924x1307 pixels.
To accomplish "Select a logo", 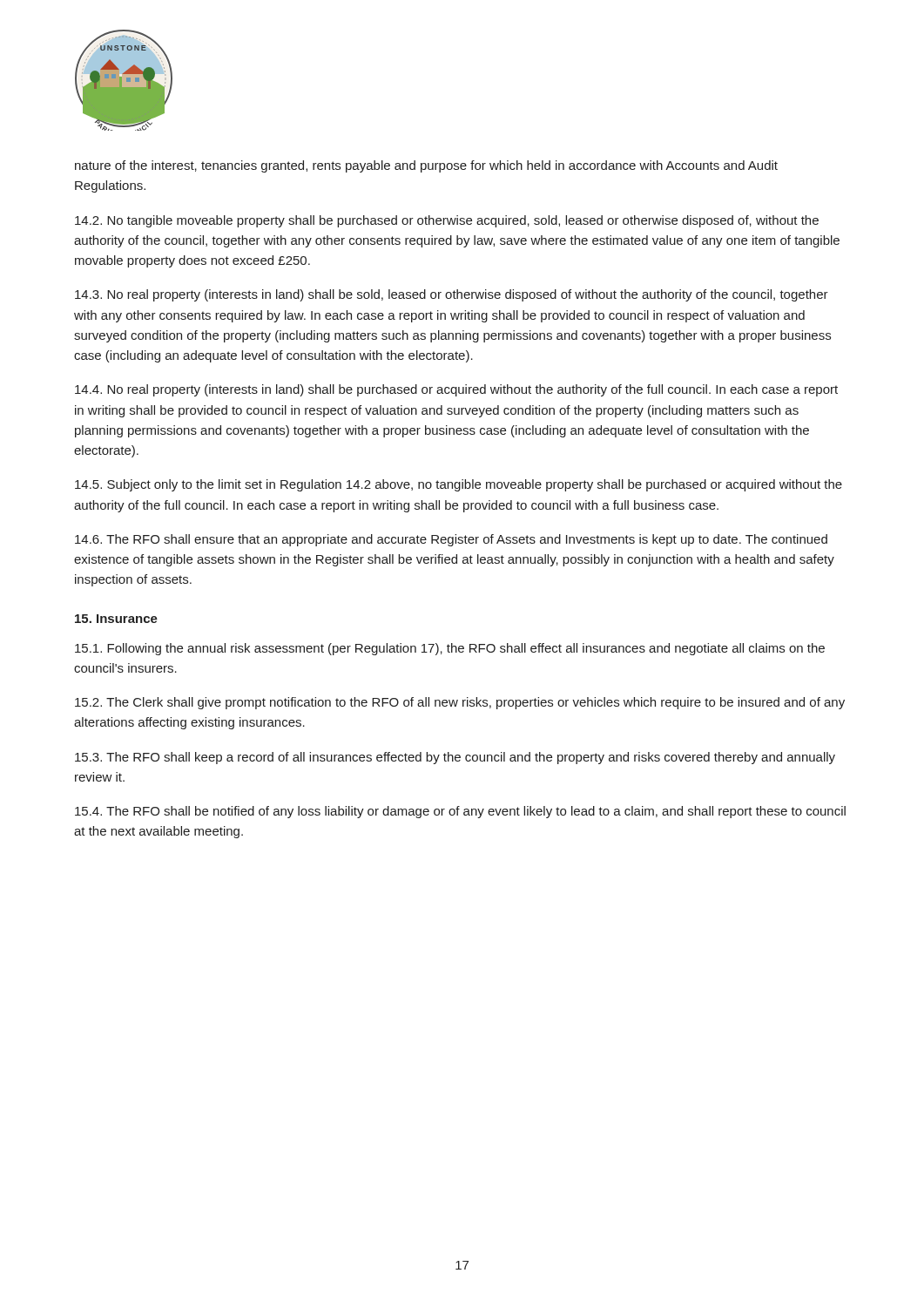I will (x=462, y=78).
